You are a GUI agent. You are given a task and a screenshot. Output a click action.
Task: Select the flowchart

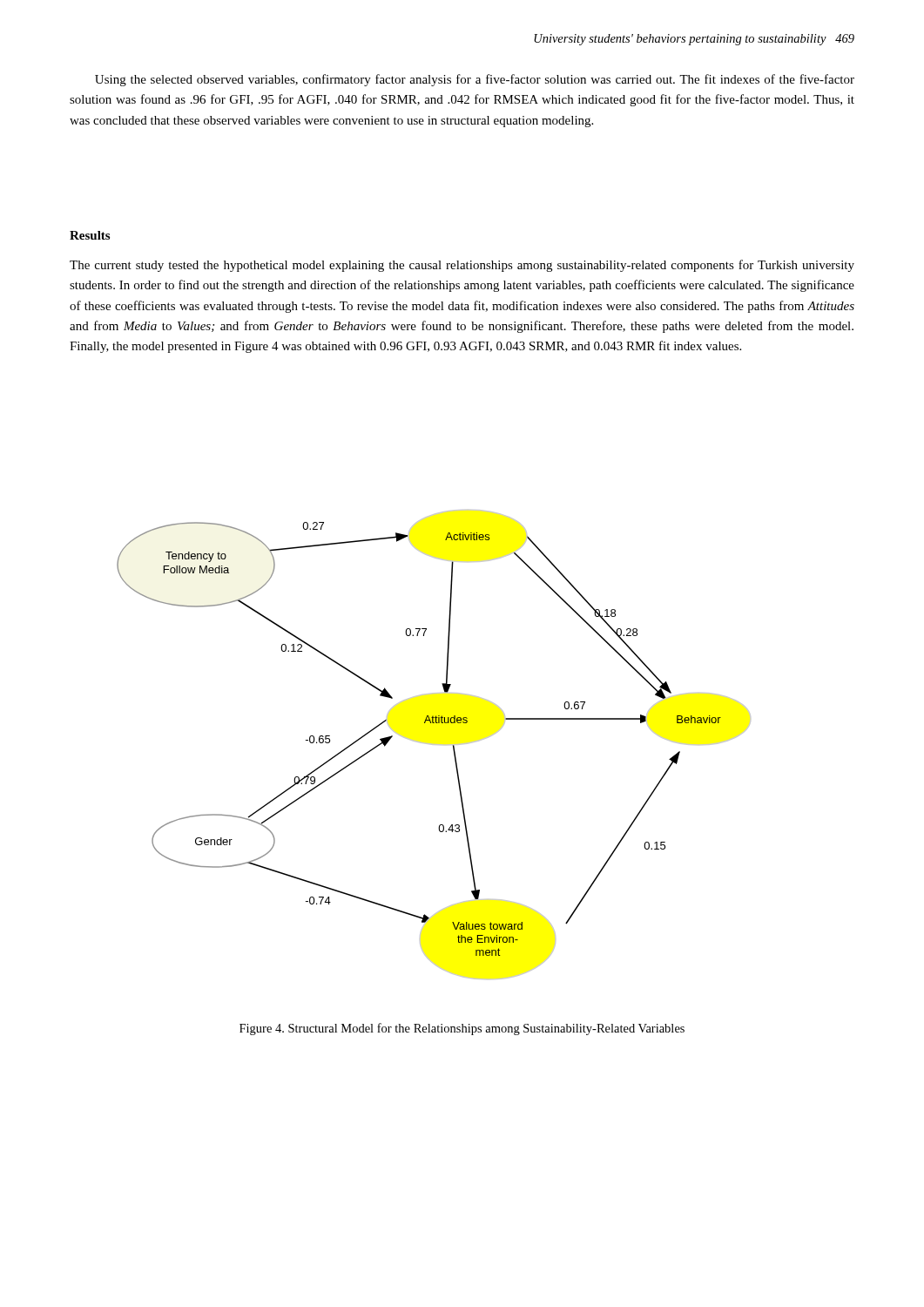462,736
